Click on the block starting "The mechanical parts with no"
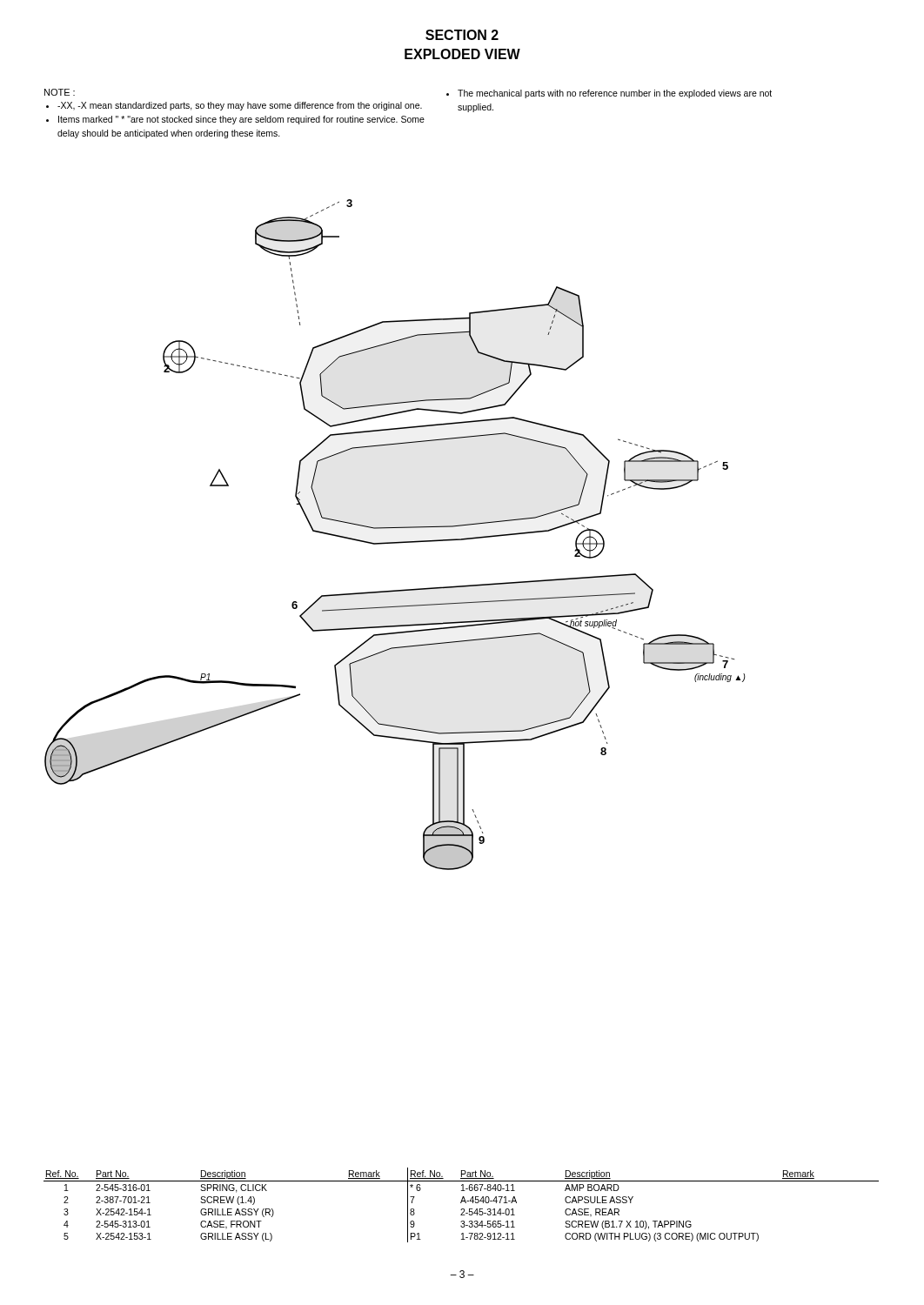 [x=618, y=101]
